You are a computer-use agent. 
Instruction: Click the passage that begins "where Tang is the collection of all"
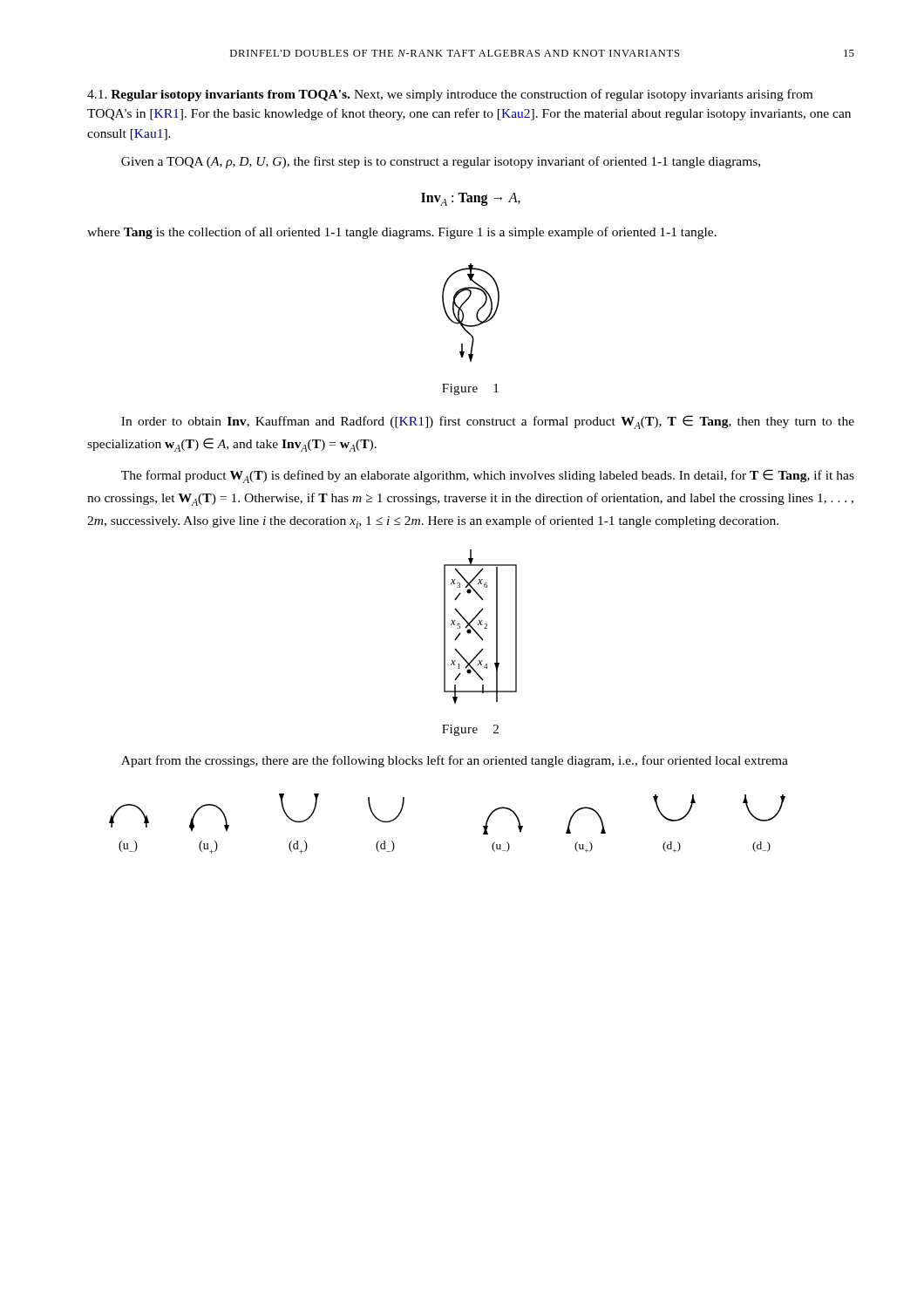[402, 232]
